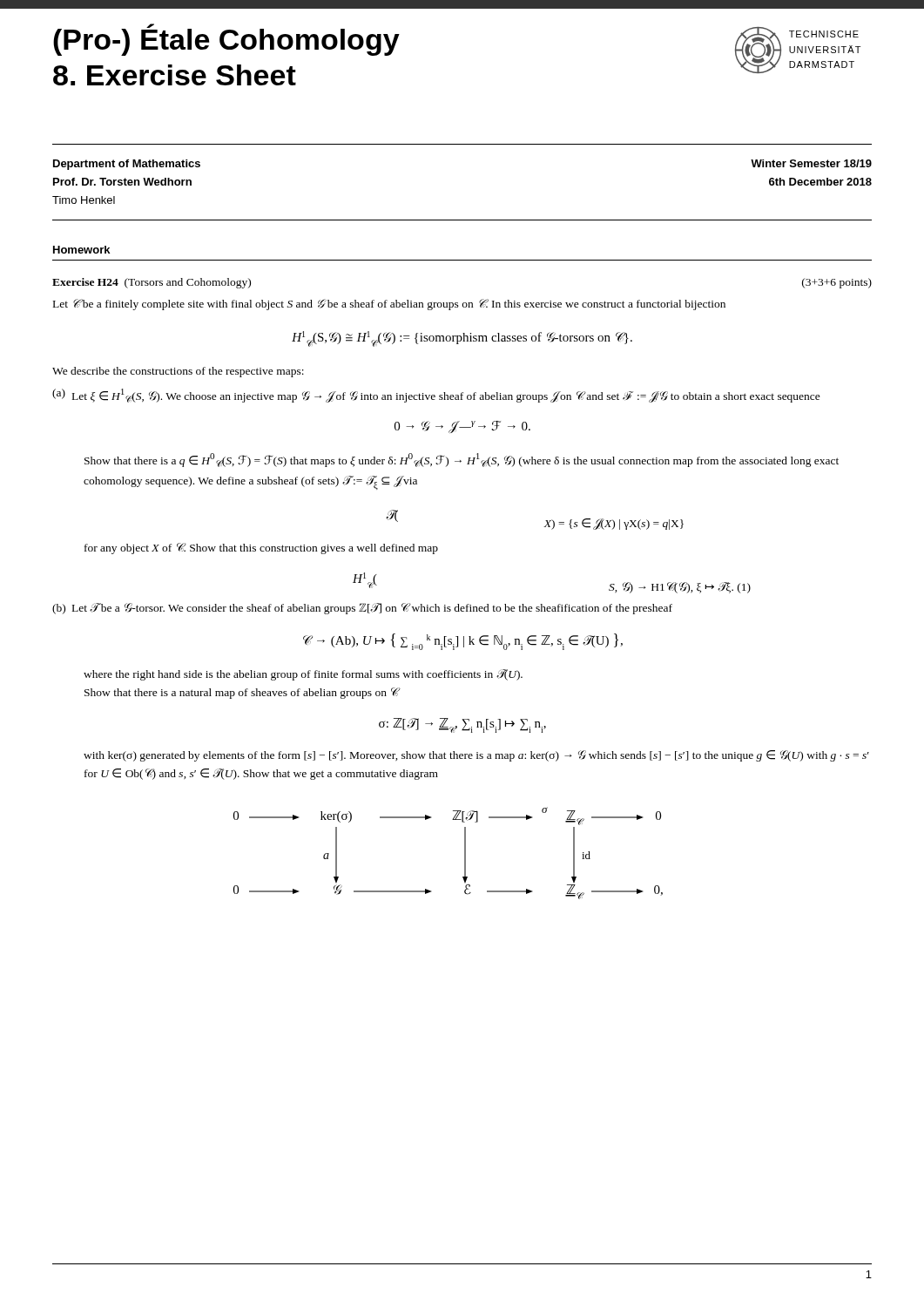The height and width of the screenshot is (1307, 924).
Task: Find the element starting "with ker(σ) generated"
Action: 478,765
